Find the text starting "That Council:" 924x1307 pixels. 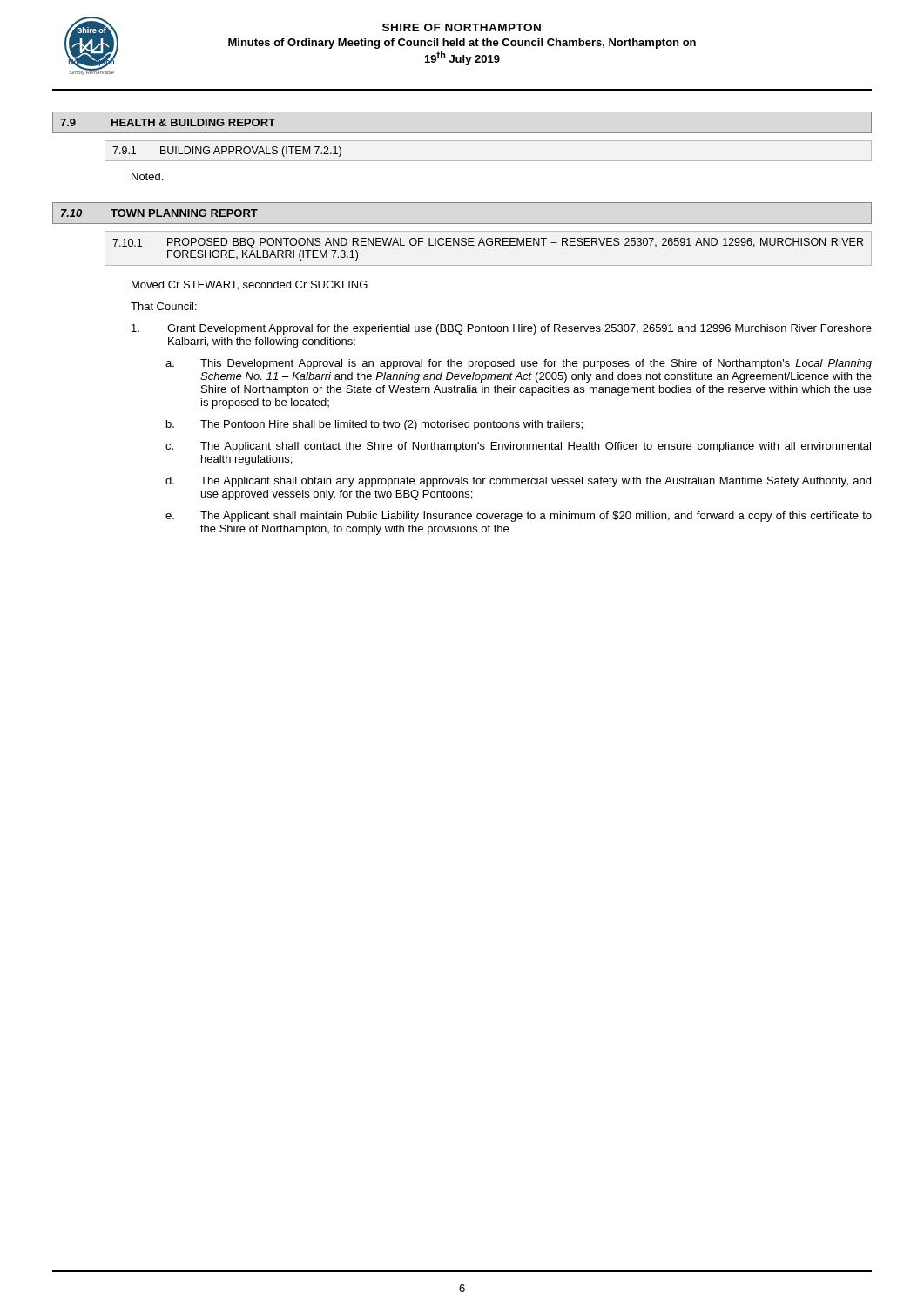[164, 306]
